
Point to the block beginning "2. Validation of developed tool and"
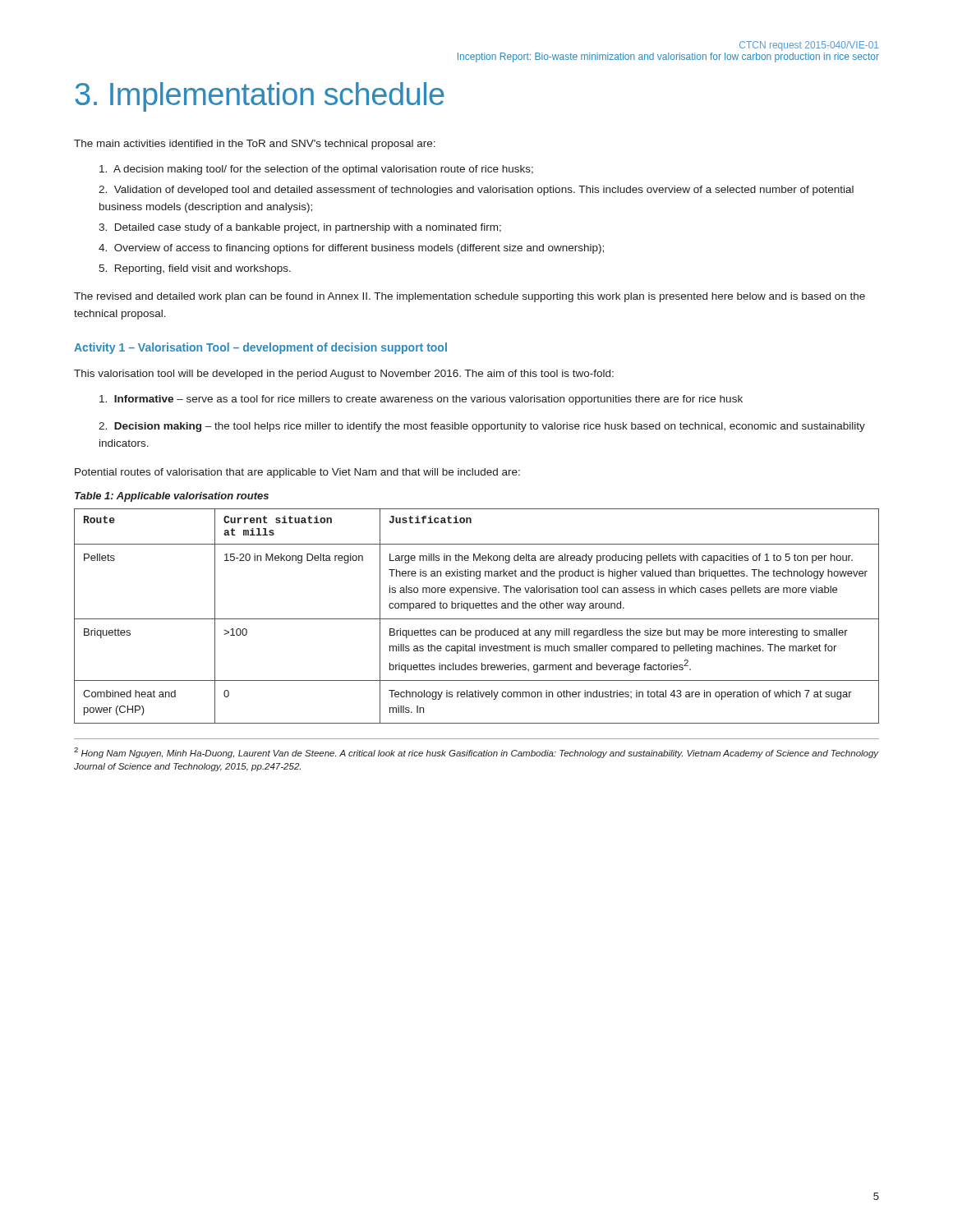tap(476, 198)
